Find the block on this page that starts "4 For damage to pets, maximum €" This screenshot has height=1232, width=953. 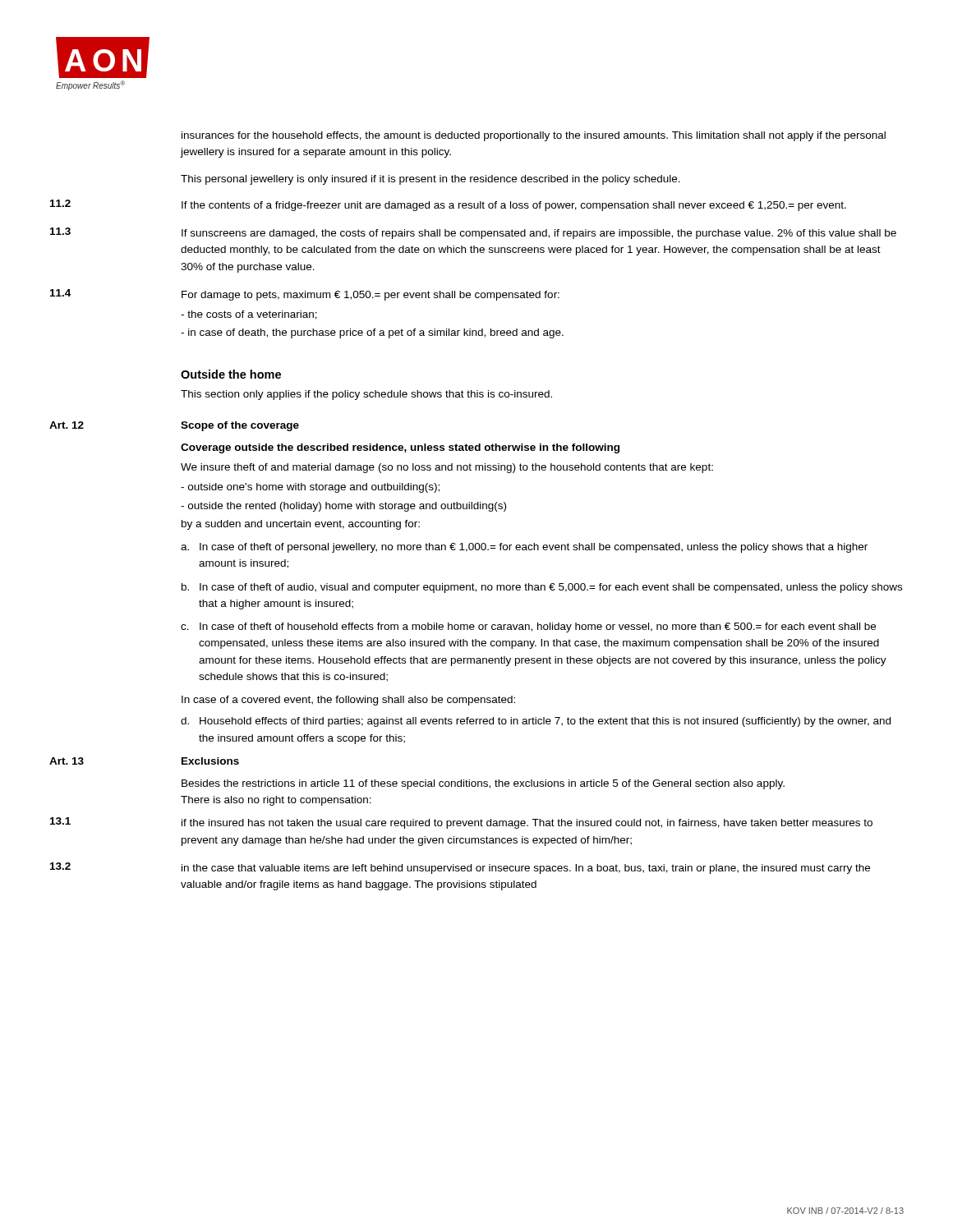[x=305, y=295]
